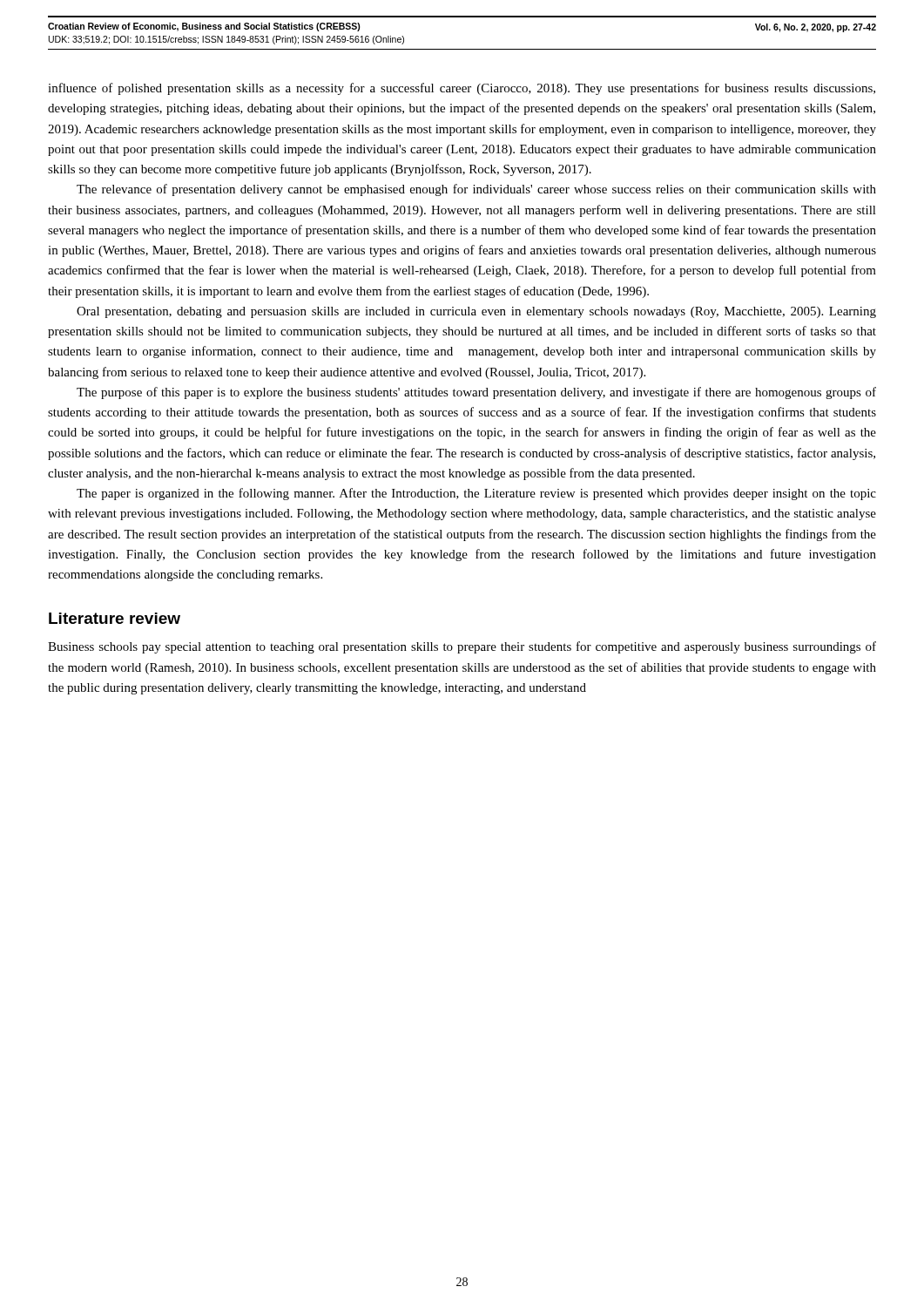Select the text block containing "The paper is organized in the following"
The image size is (924, 1307).
pyautogui.click(x=462, y=534)
